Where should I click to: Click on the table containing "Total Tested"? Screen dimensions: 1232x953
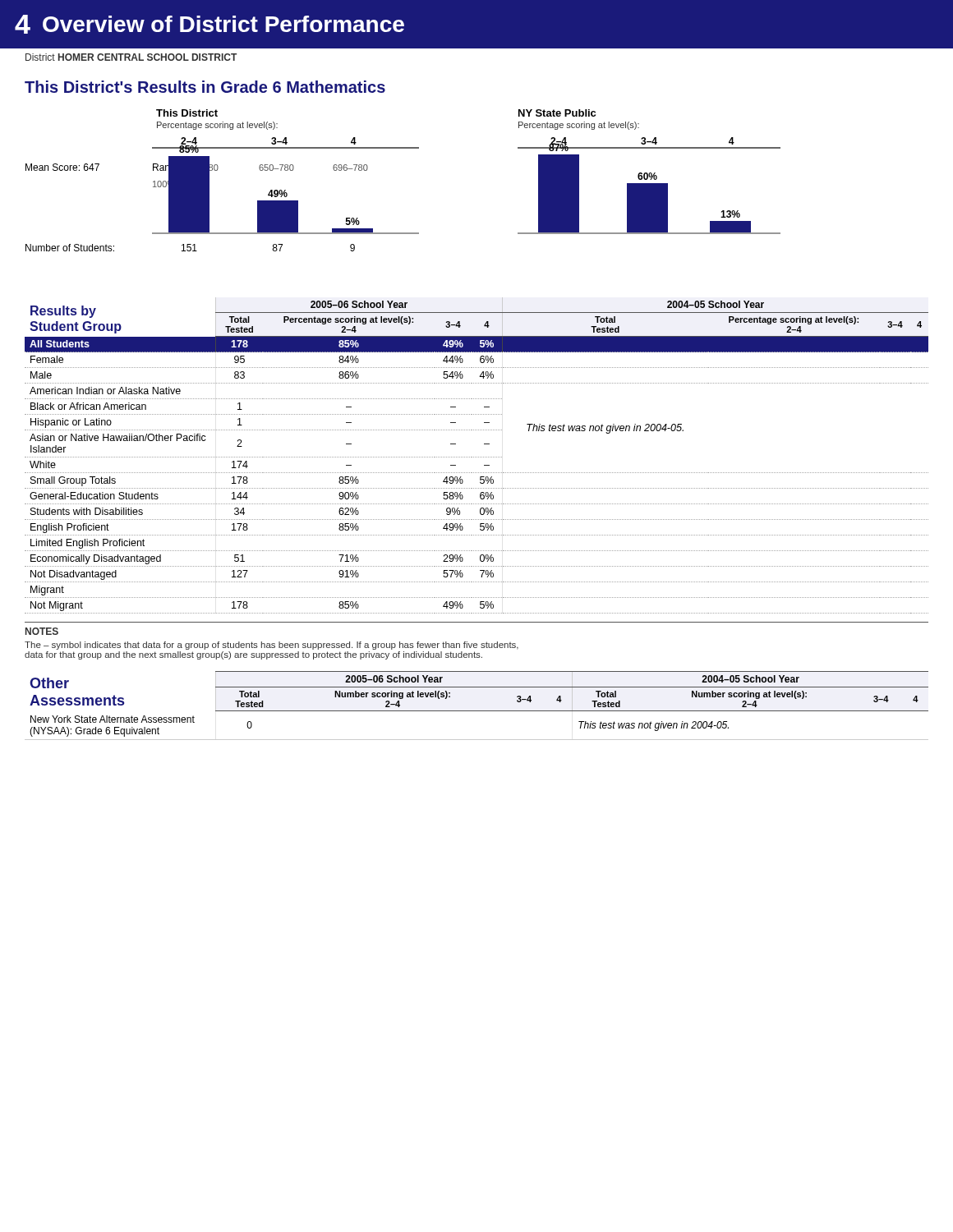tap(476, 705)
